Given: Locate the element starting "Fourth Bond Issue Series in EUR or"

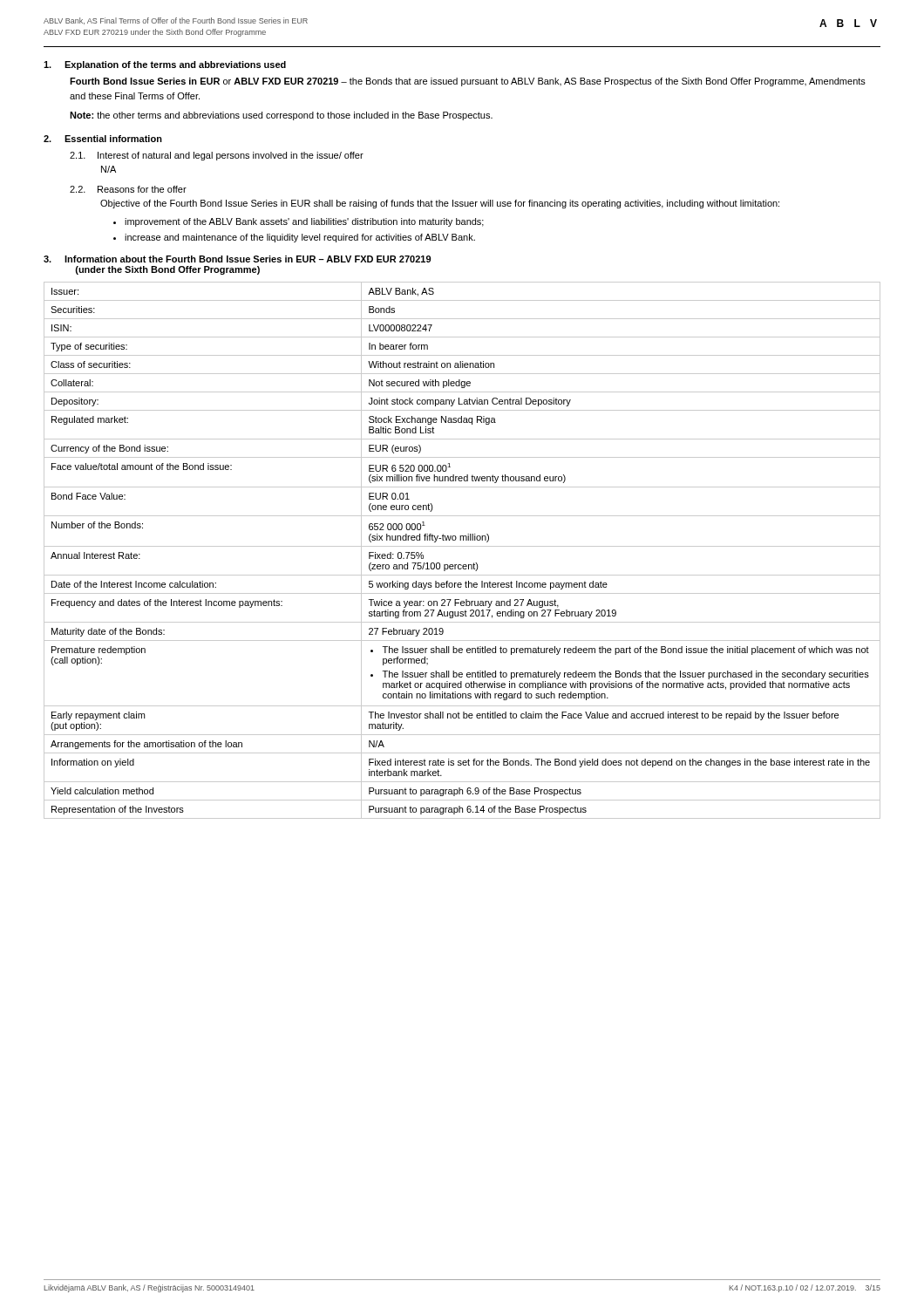Looking at the screenshot, I should [x=468, y=88].
